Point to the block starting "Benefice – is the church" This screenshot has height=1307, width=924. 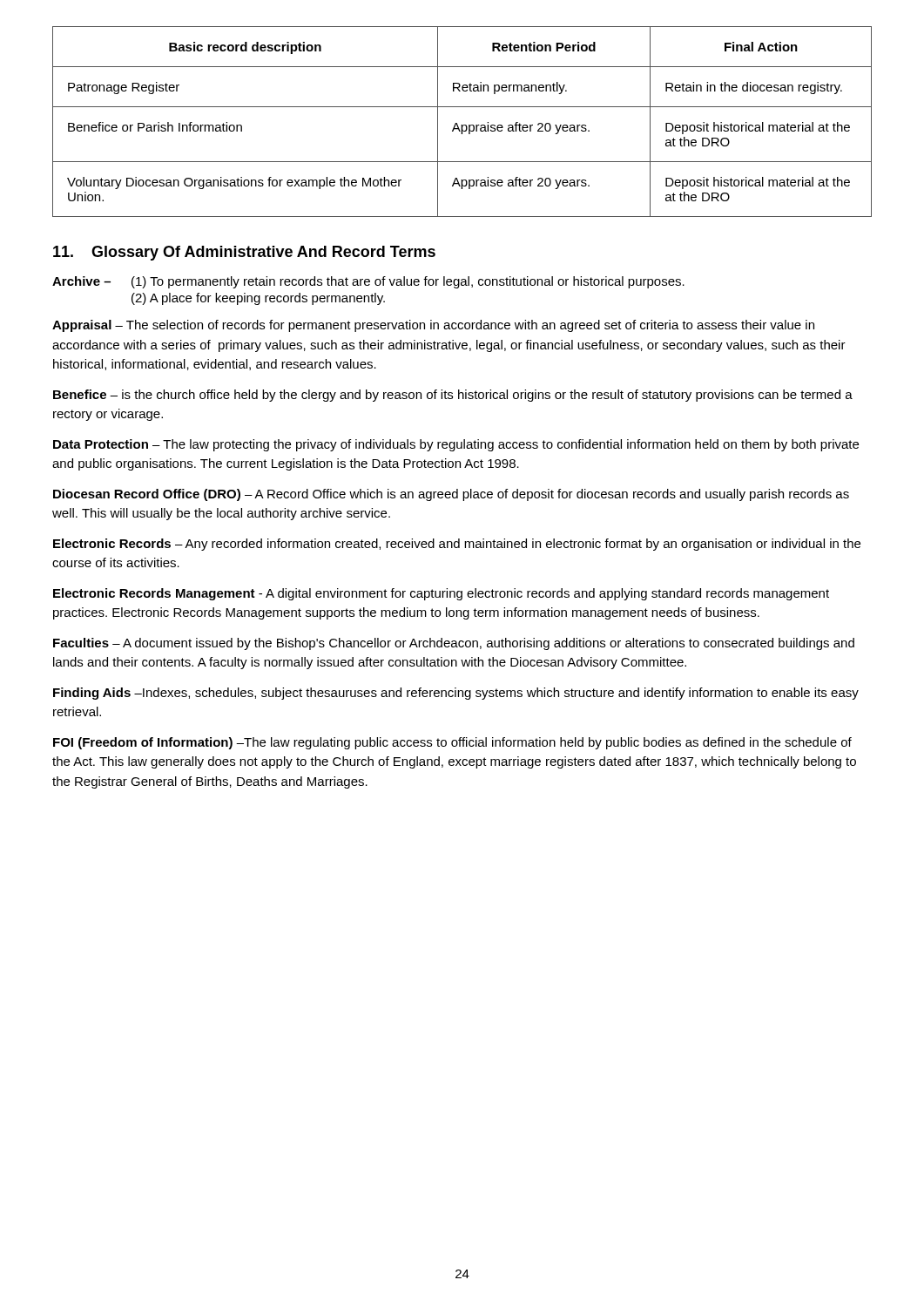tap(452, 404)
